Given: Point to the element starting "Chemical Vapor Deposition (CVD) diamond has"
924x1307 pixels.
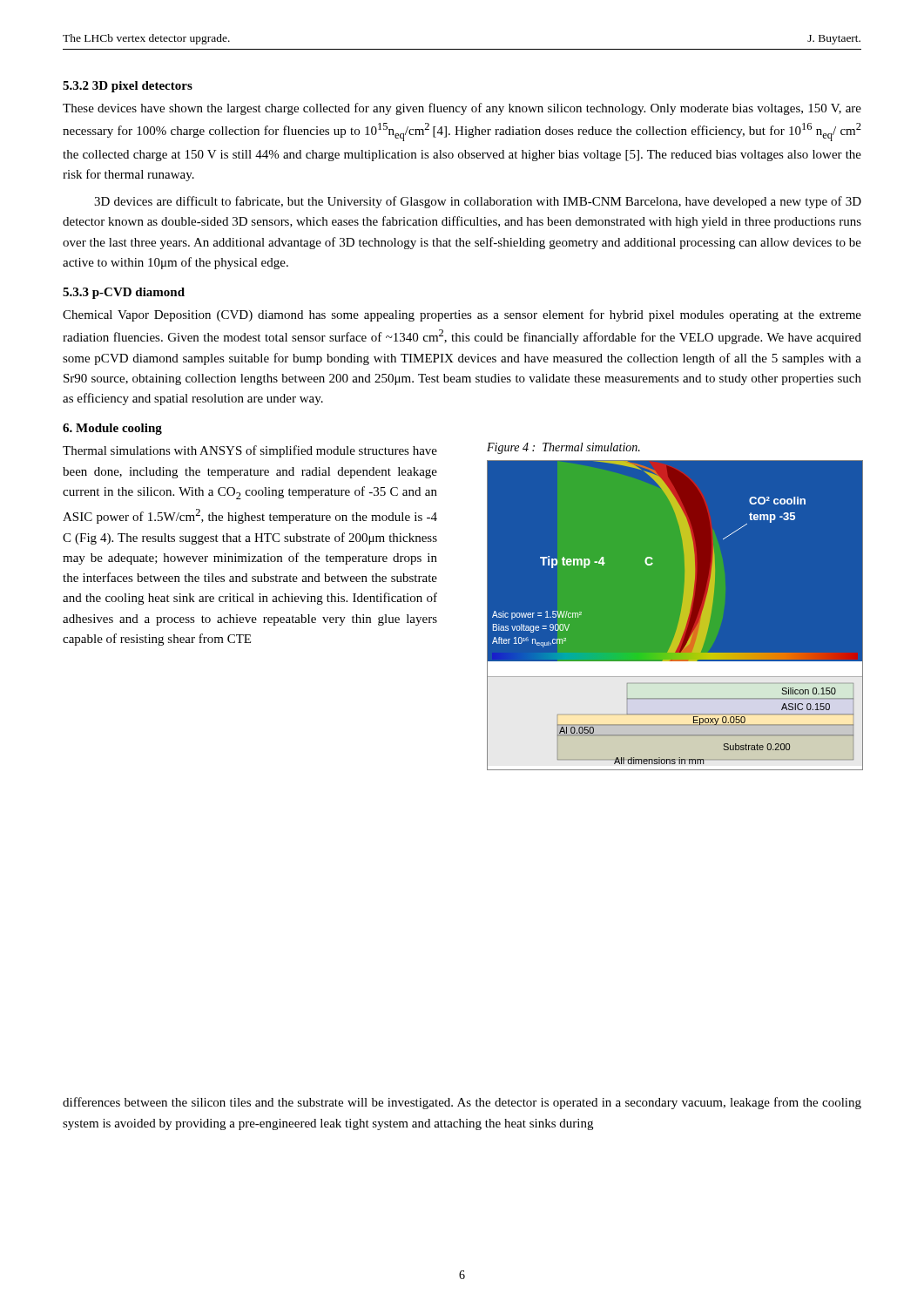Looking at the screenshot, I should 462,357.
